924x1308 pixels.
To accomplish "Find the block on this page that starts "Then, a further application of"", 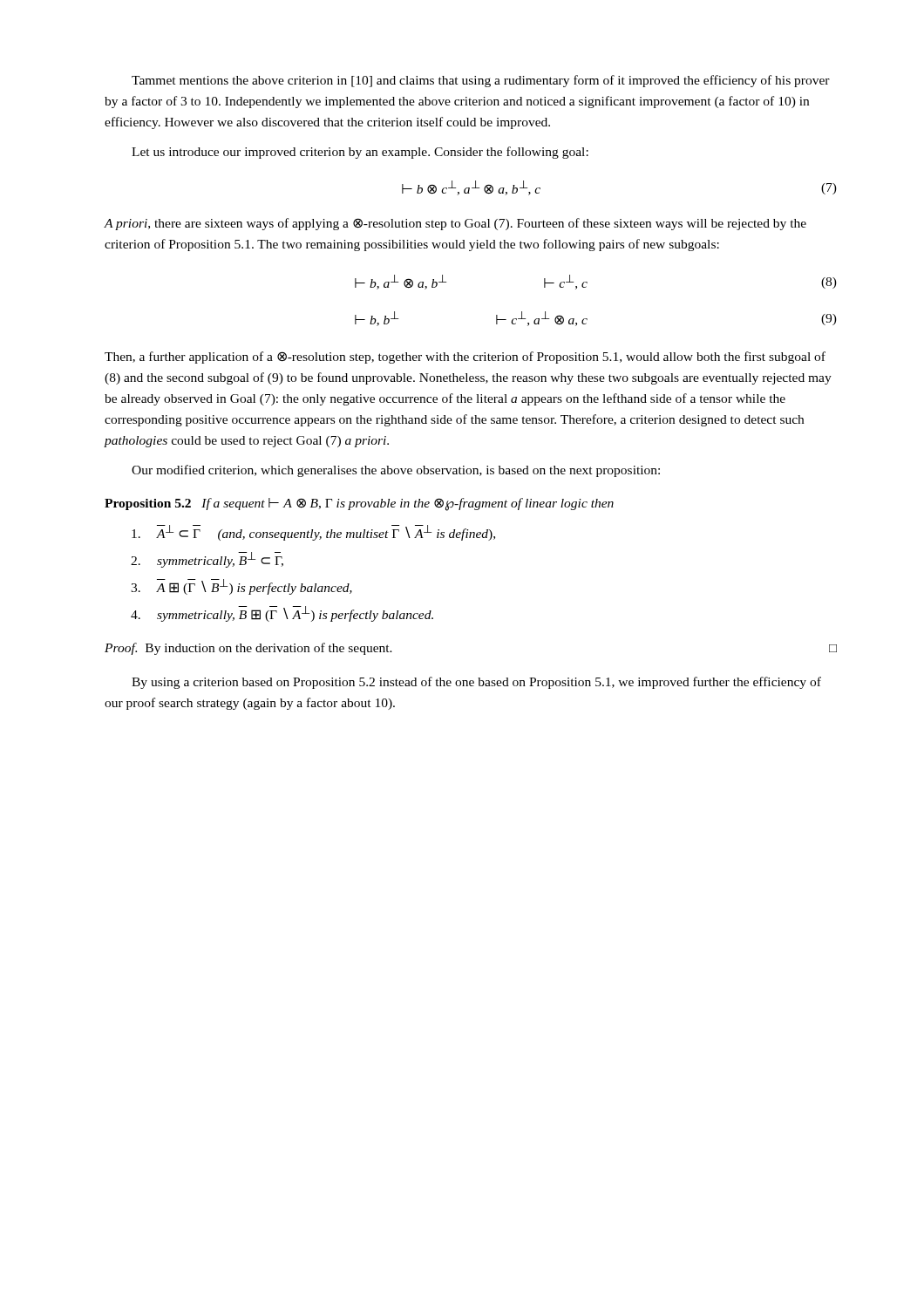I will (471, 398).
